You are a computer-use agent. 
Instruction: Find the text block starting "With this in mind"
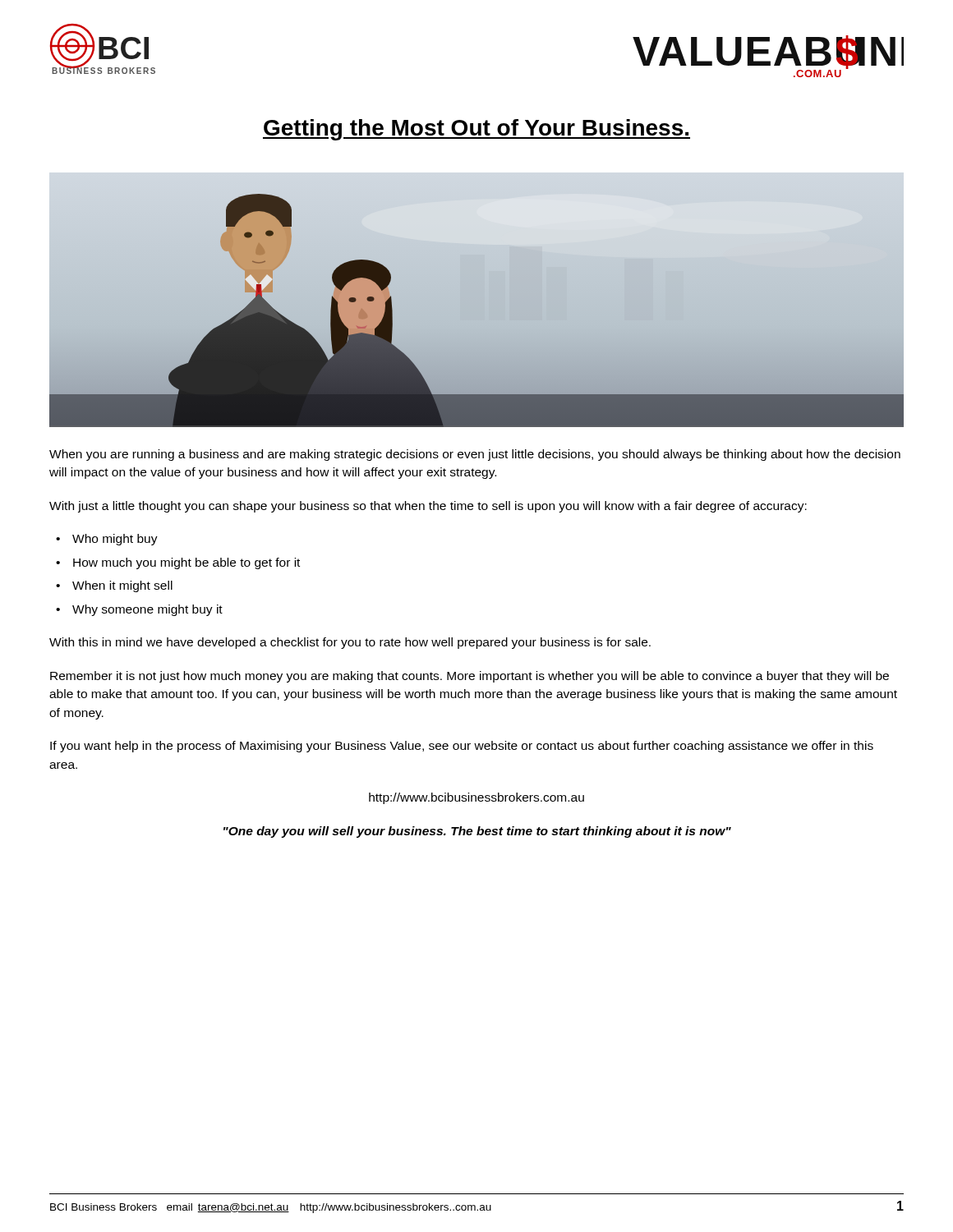point(350,642)
